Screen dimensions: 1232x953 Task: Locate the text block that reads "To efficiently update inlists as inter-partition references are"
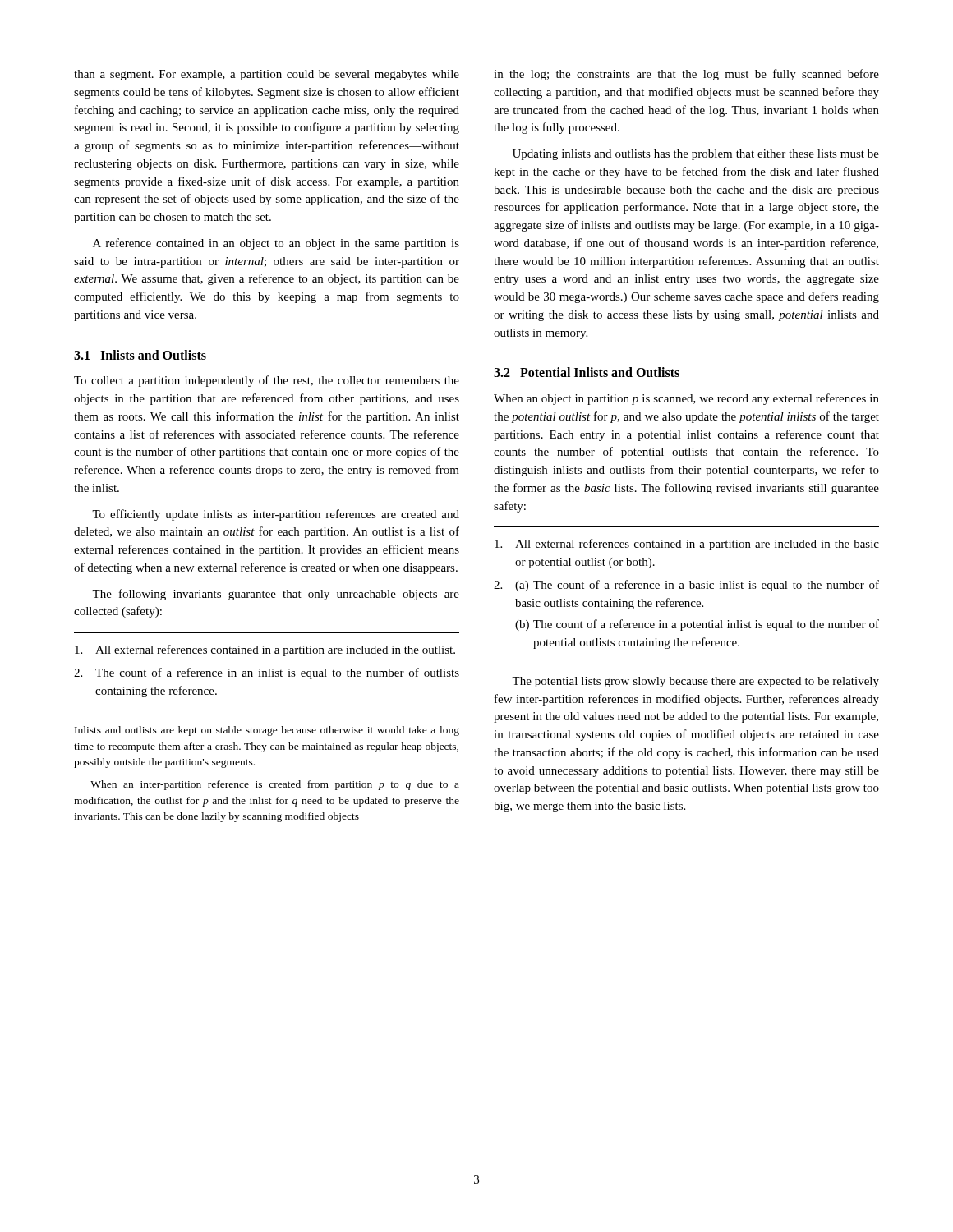tap(267, 541)
